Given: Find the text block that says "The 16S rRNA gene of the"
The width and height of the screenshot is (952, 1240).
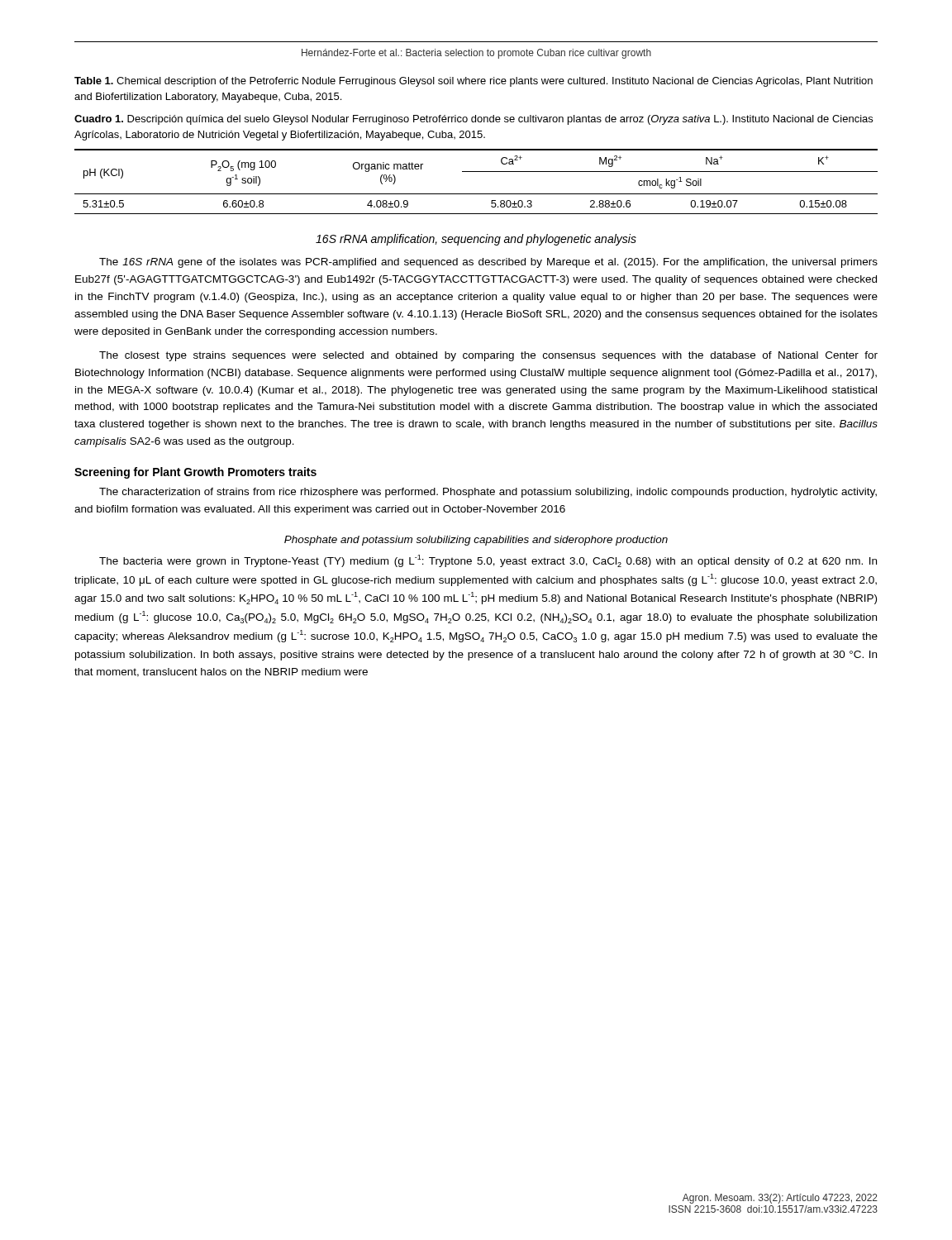Looking at the screenshot, I should coord(476,296).
